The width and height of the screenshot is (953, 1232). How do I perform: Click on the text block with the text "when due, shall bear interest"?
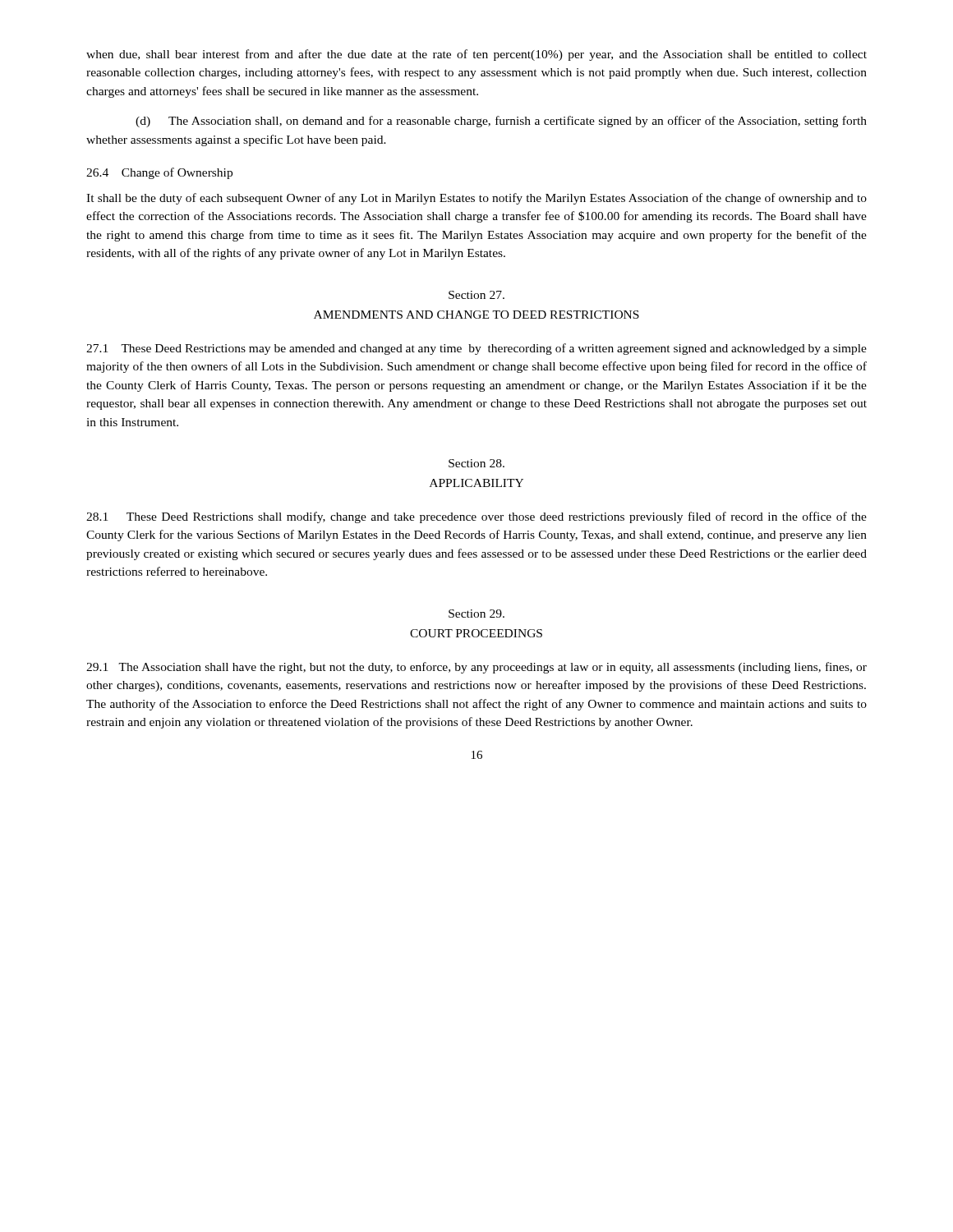click(x=476, y=72)
